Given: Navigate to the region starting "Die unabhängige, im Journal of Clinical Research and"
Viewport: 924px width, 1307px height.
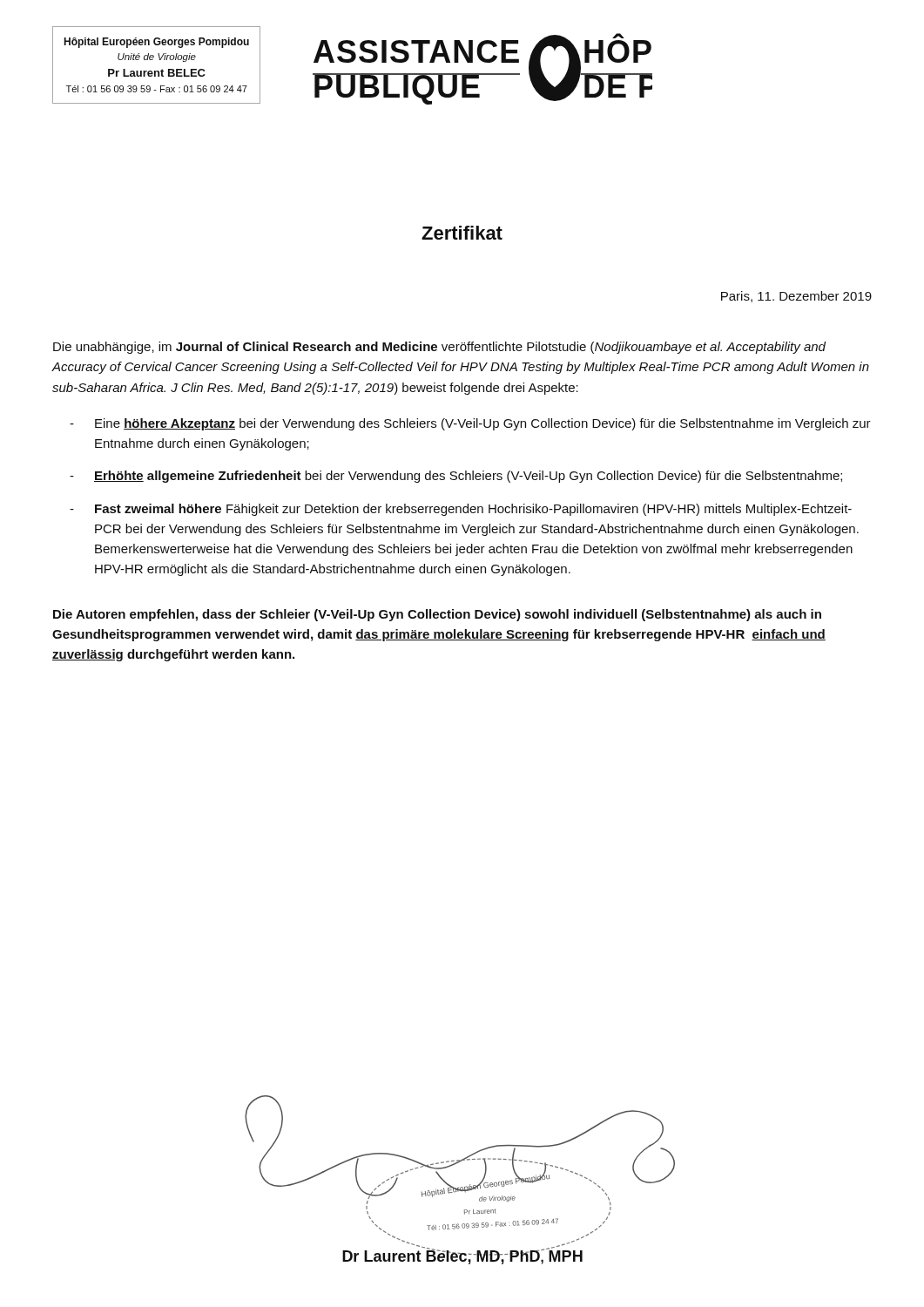Looking at the screenshot, I should tap(461, 367).
